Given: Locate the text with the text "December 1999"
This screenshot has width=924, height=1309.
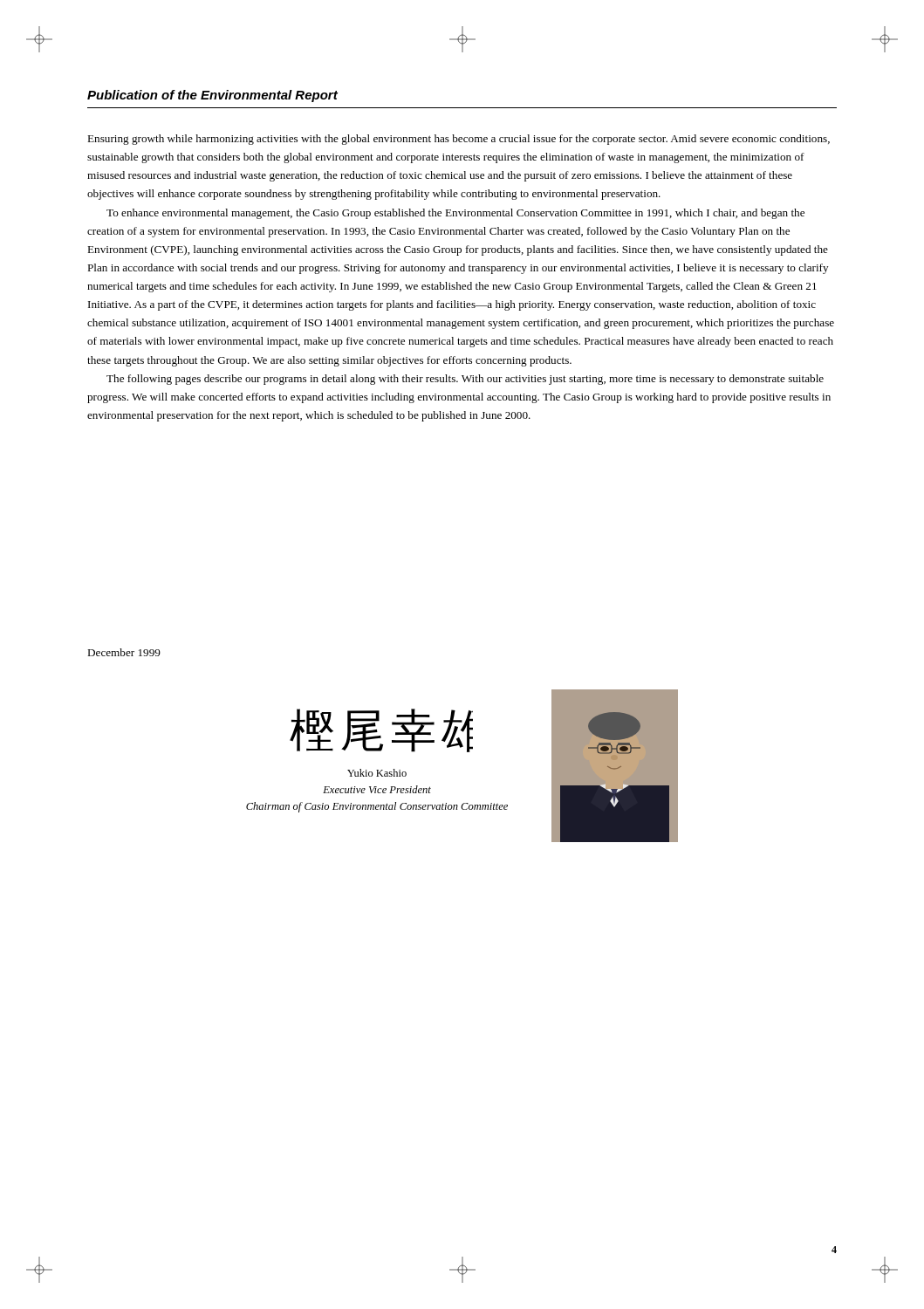Looking at the screenshot, I should (x=124, y=652).
